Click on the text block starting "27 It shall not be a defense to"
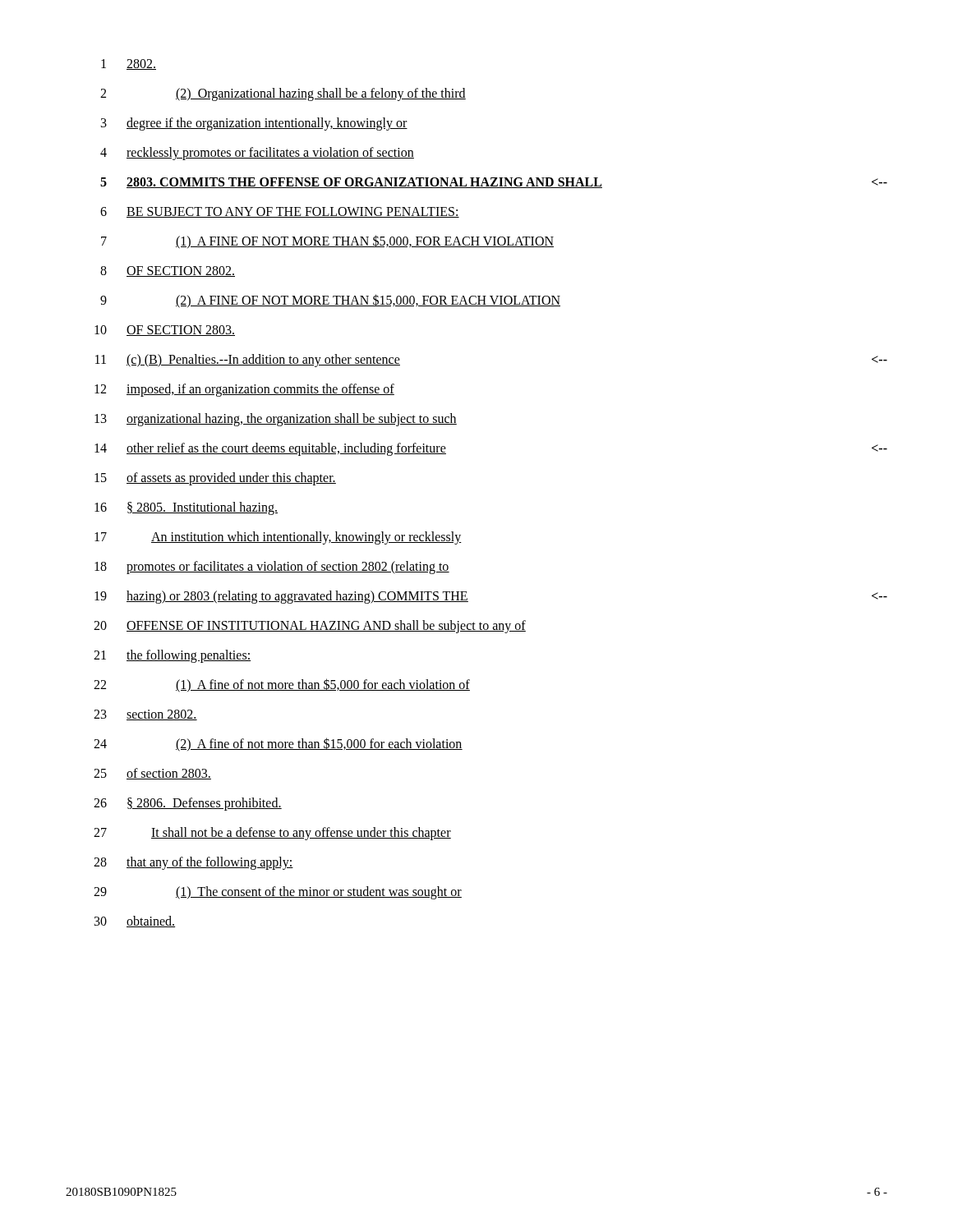The height and width of the screenshot is (1232, 953). pyautogui.click(x=449, y=833)
